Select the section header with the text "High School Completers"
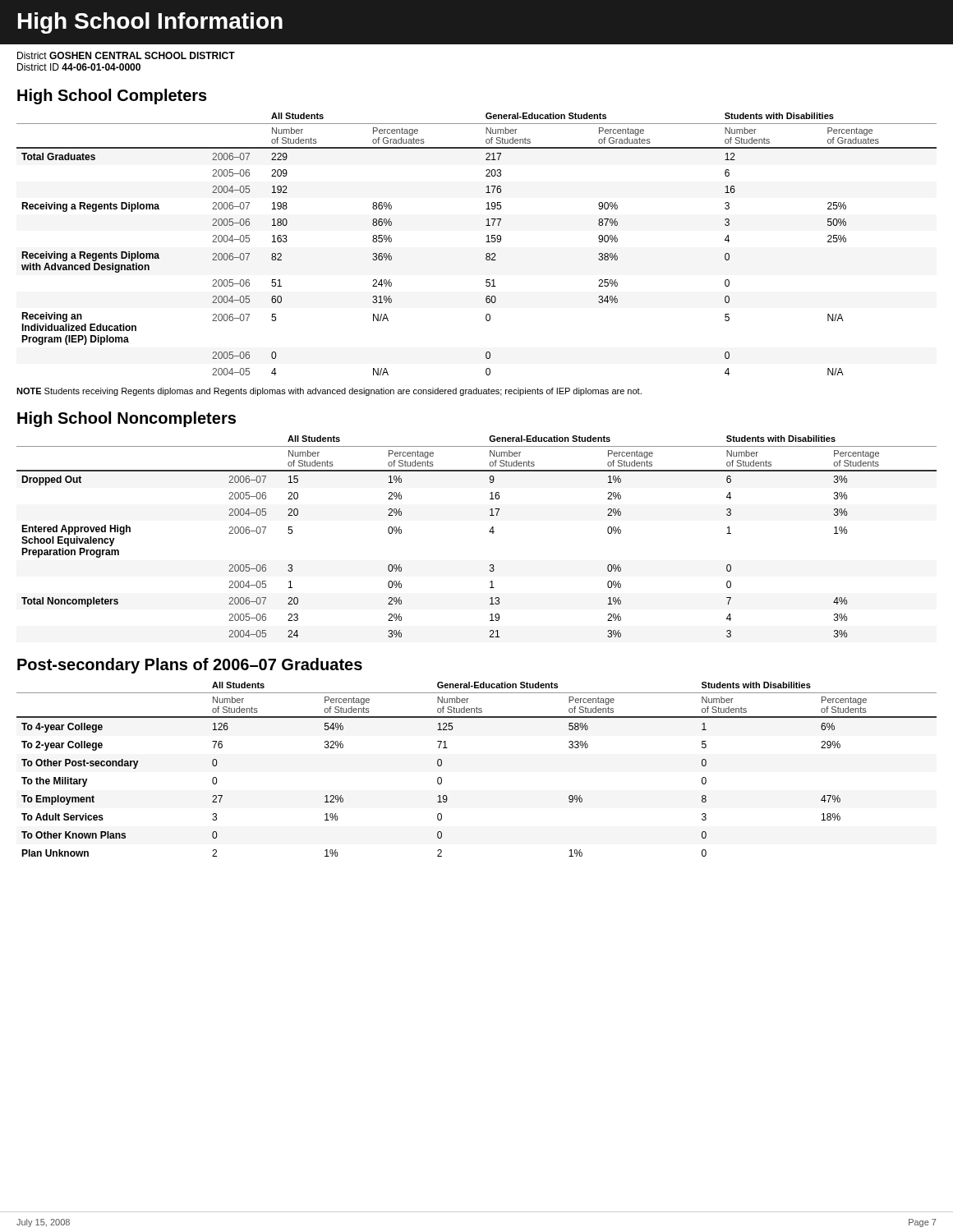Viewport: 953px width, 1232px height. click(112, 95)
